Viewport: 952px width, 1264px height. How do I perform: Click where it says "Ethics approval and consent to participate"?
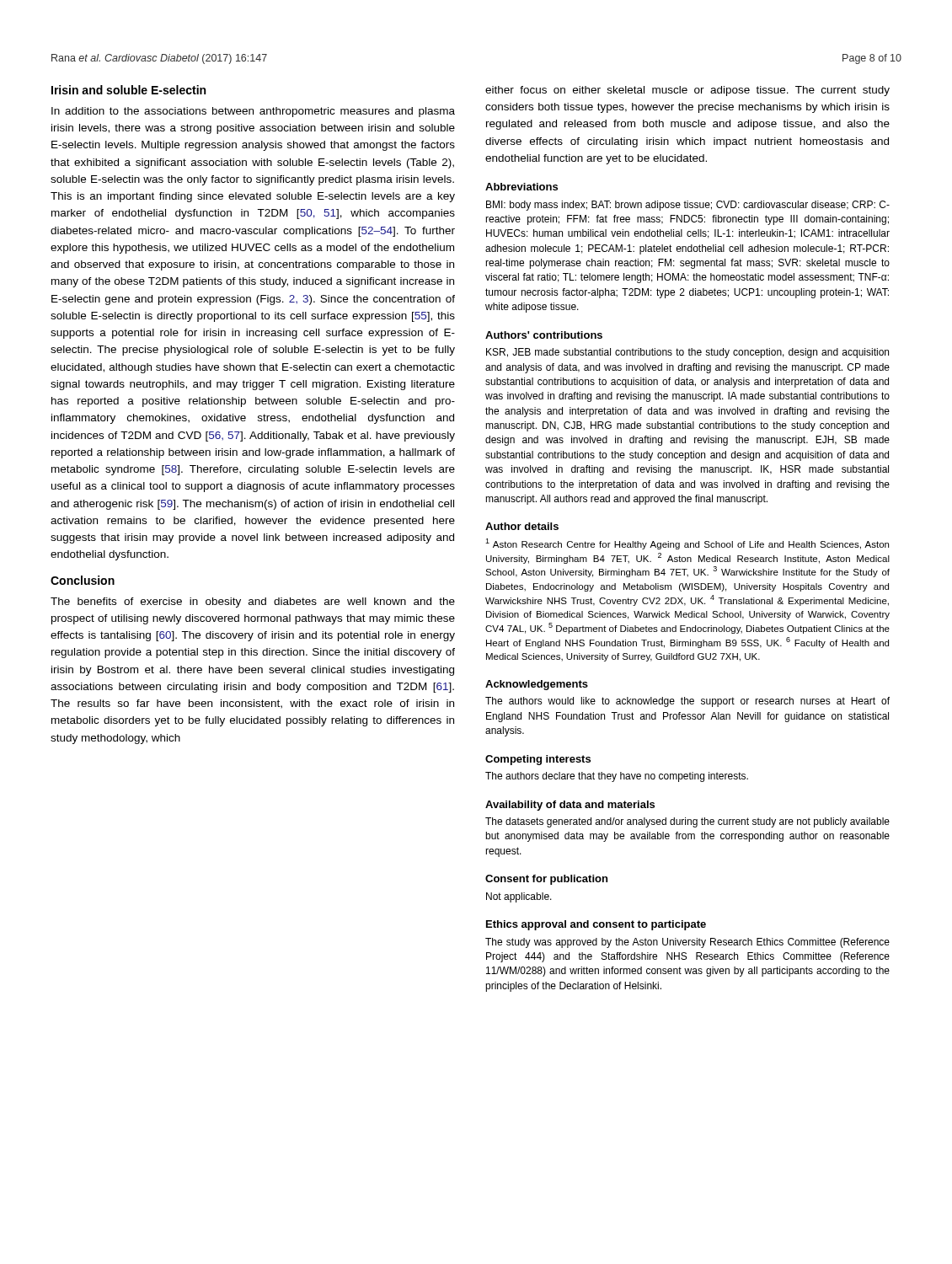click(687, 924)
